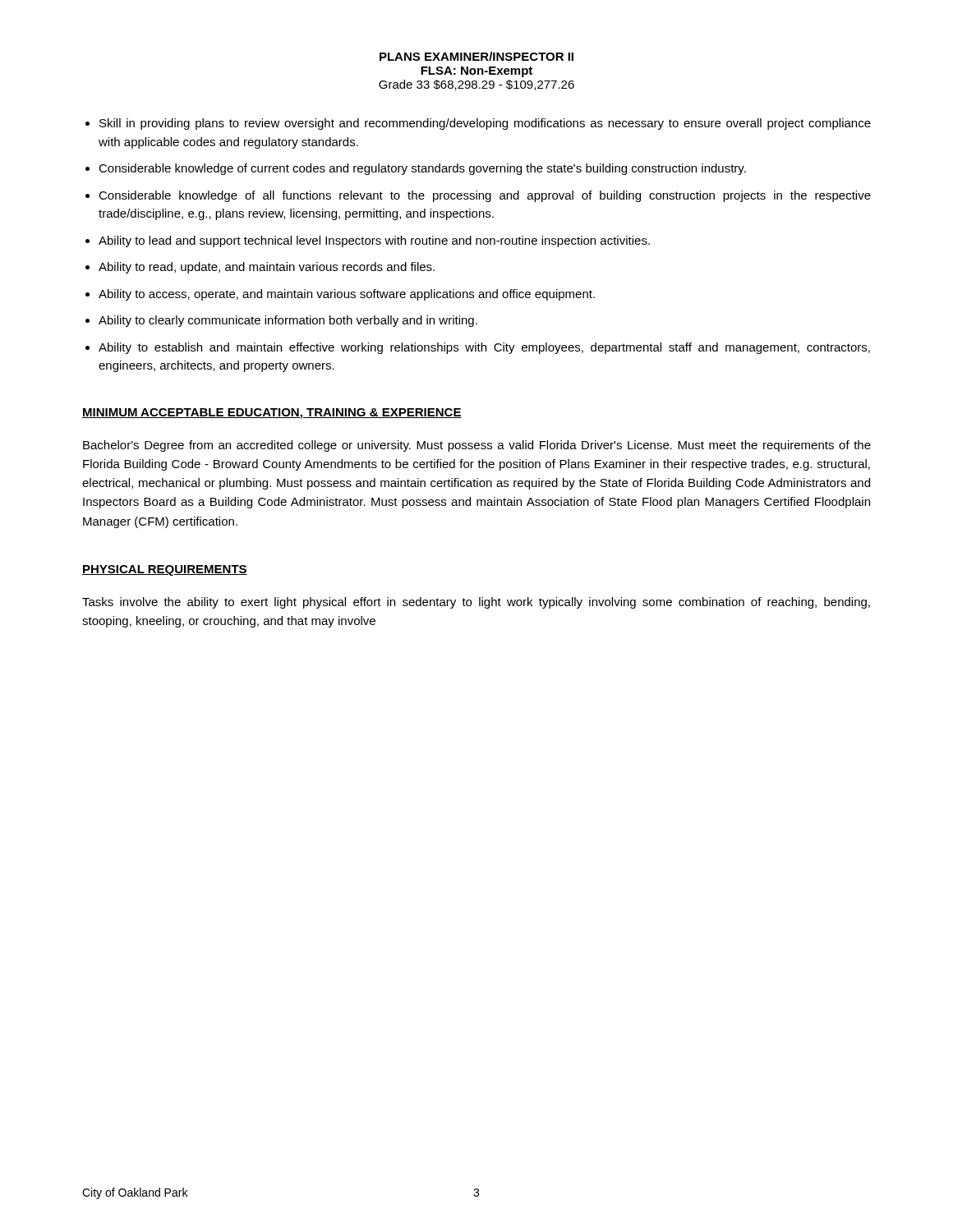
Task: Find the passage starting "PHYSICAL REQUIREMENTS"
Action: pyautogui.click(x=165, y=569)
